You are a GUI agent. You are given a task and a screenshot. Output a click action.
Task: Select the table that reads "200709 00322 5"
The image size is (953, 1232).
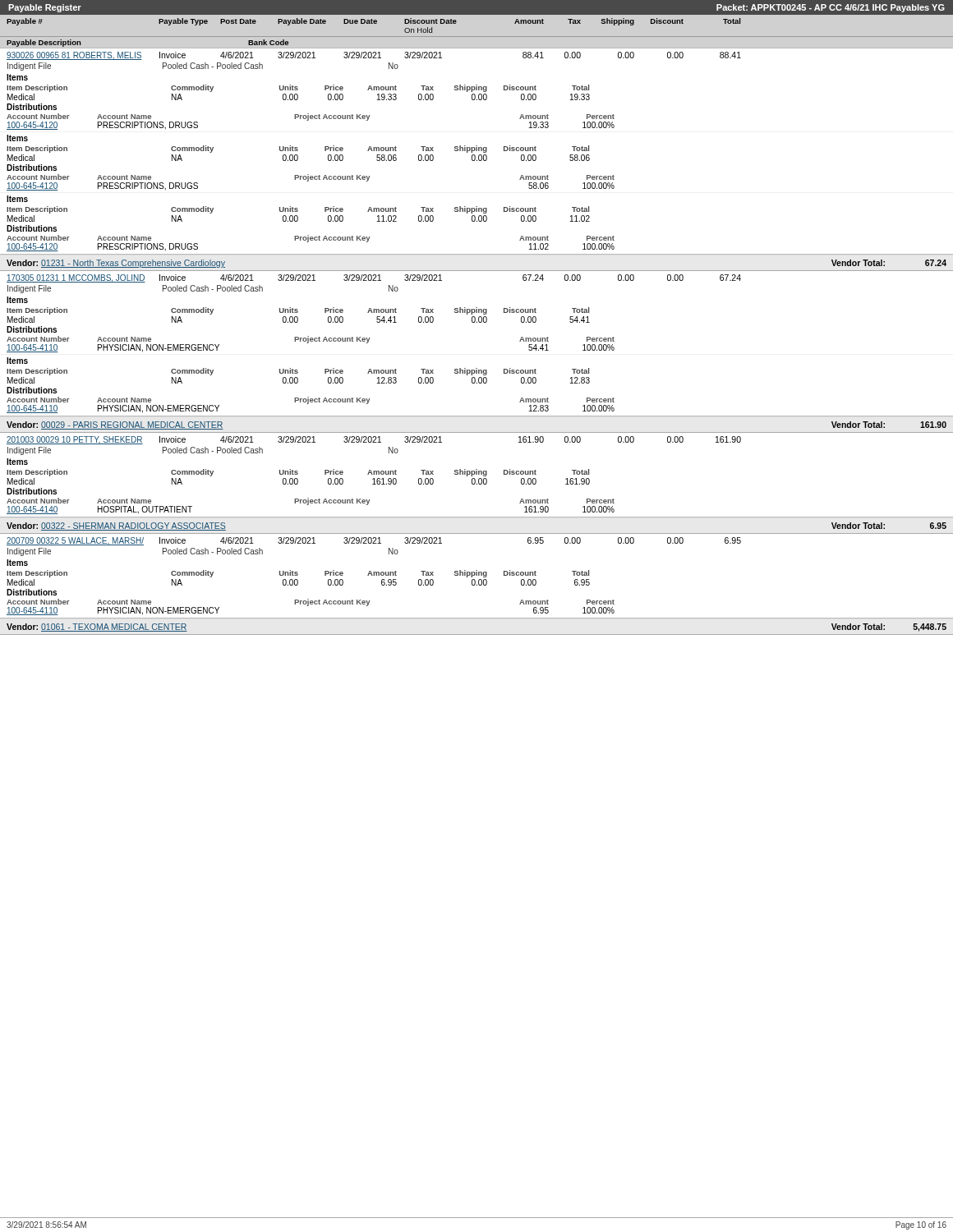pyautogui.click(x=476, y=577)
